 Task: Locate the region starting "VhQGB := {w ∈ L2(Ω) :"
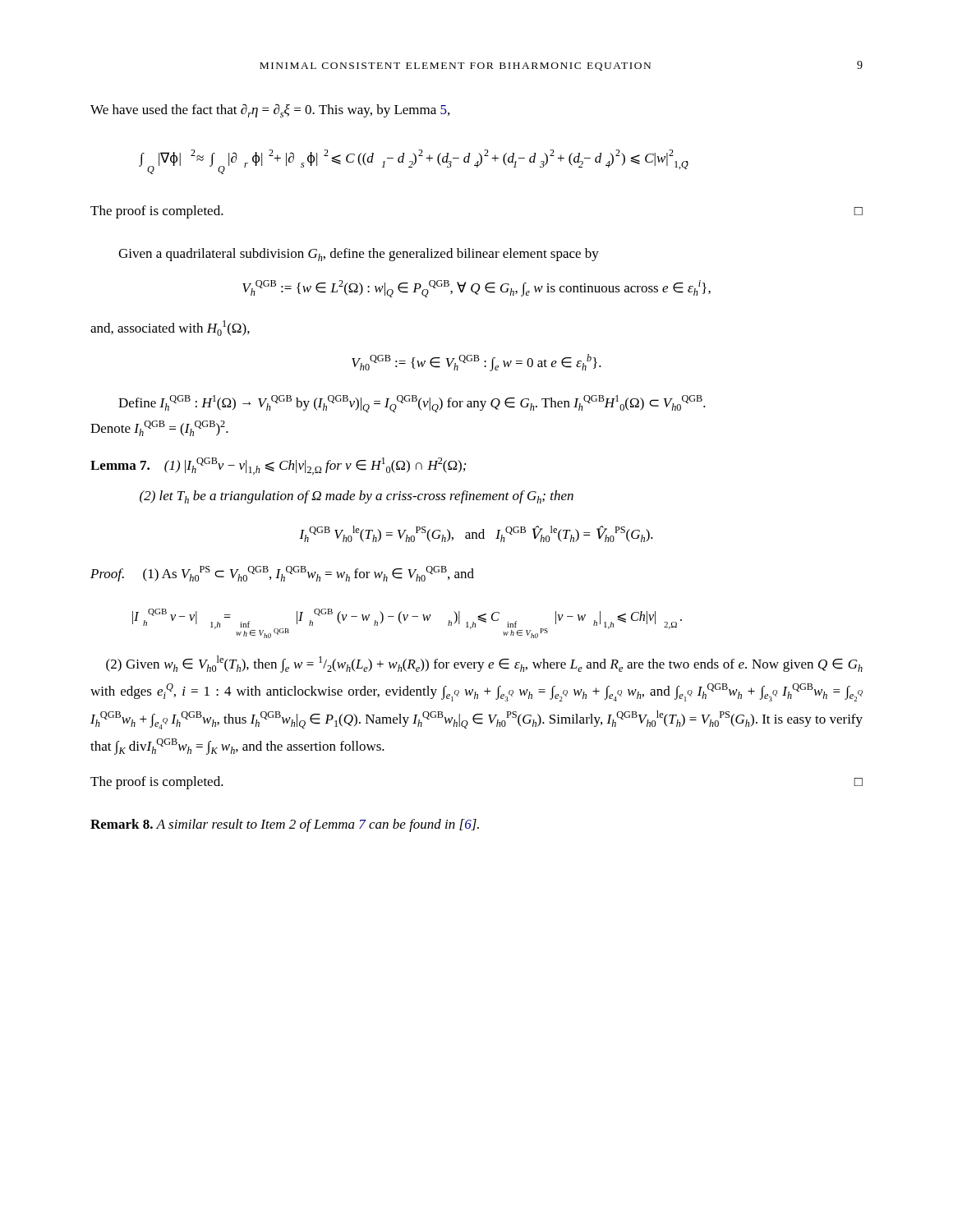(476, 288)
